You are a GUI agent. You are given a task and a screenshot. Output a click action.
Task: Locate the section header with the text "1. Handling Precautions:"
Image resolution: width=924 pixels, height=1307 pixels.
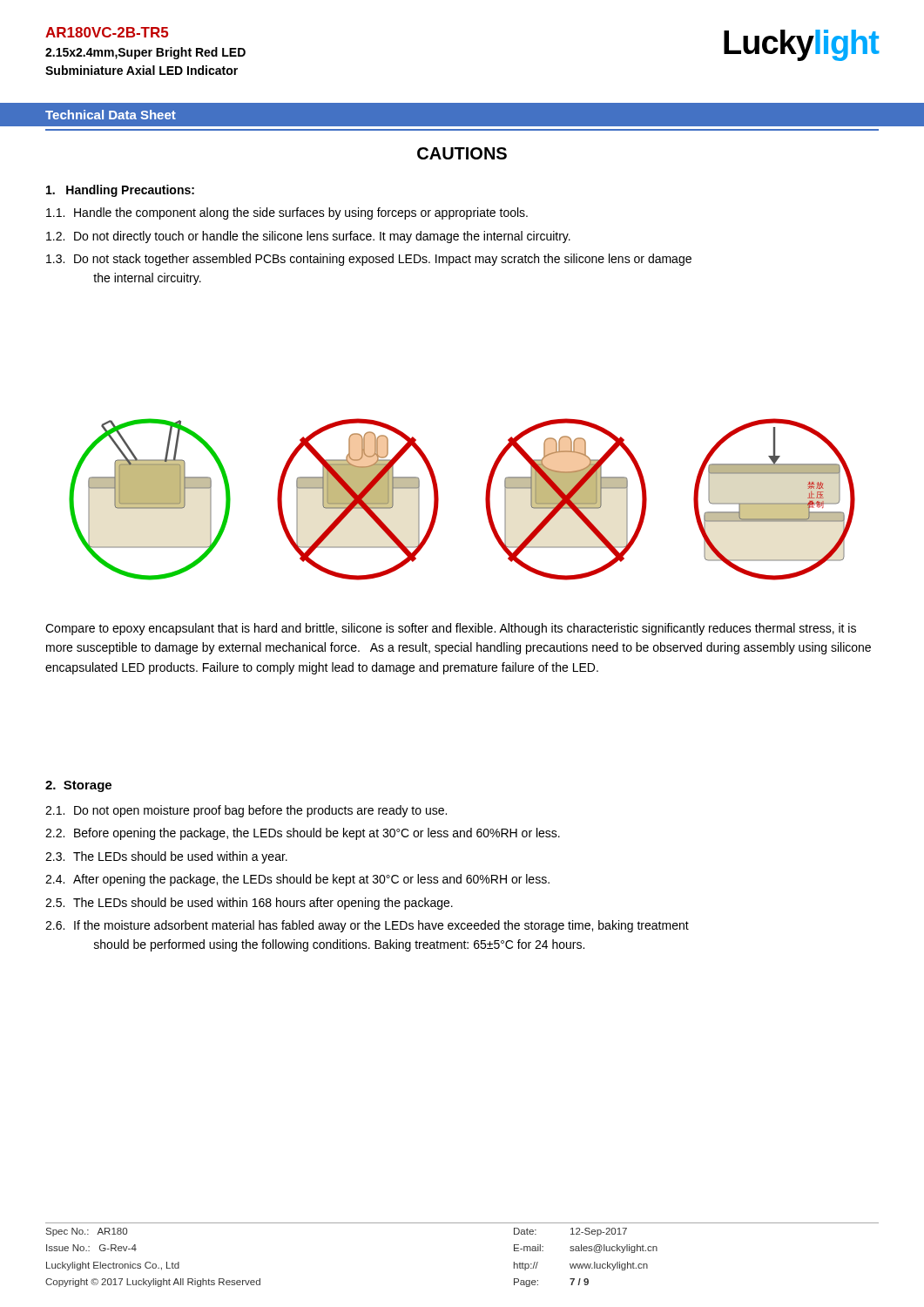click(120, 190)
